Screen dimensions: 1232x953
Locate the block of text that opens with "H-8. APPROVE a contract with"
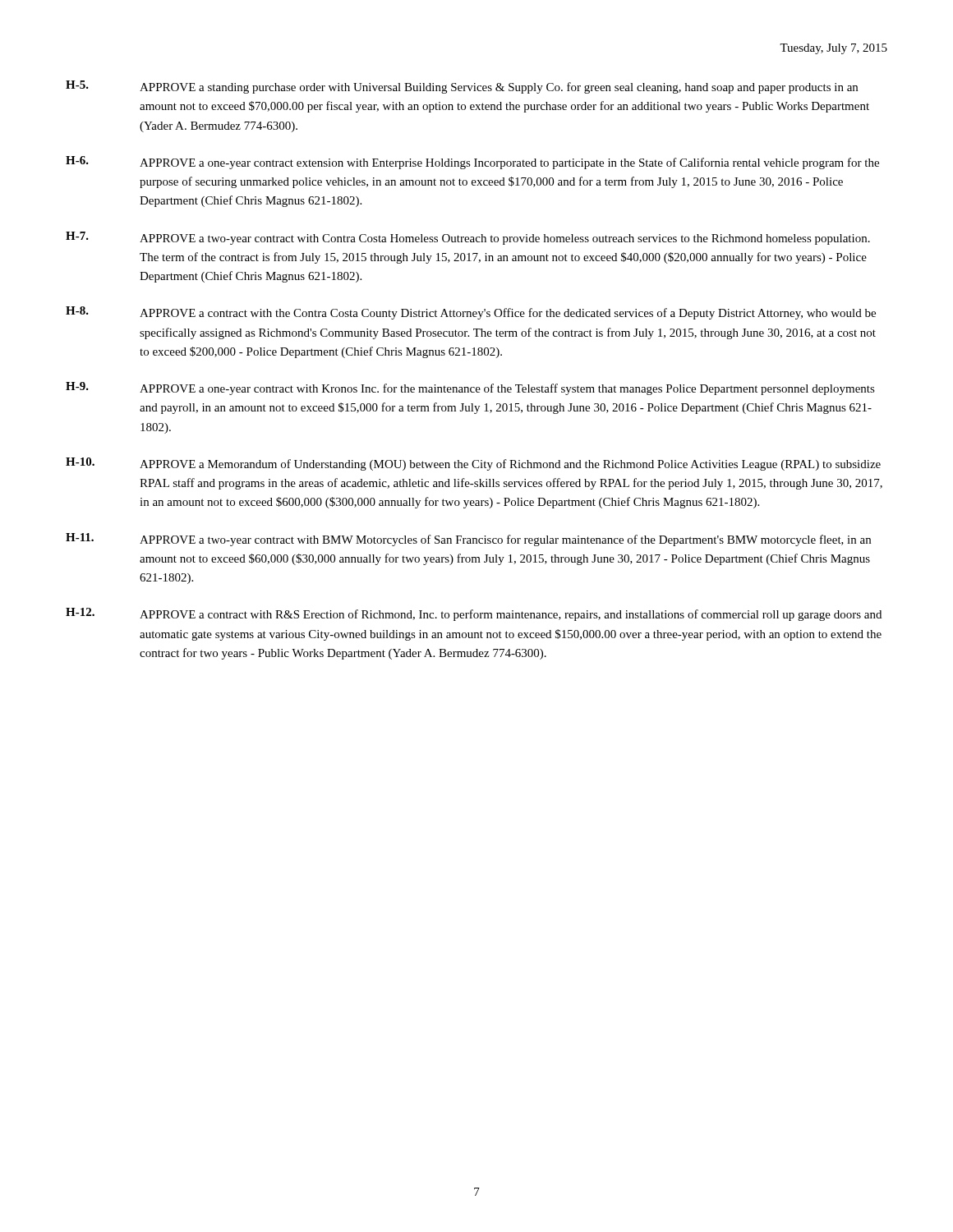pyautogui.click(x=476, y=333)
